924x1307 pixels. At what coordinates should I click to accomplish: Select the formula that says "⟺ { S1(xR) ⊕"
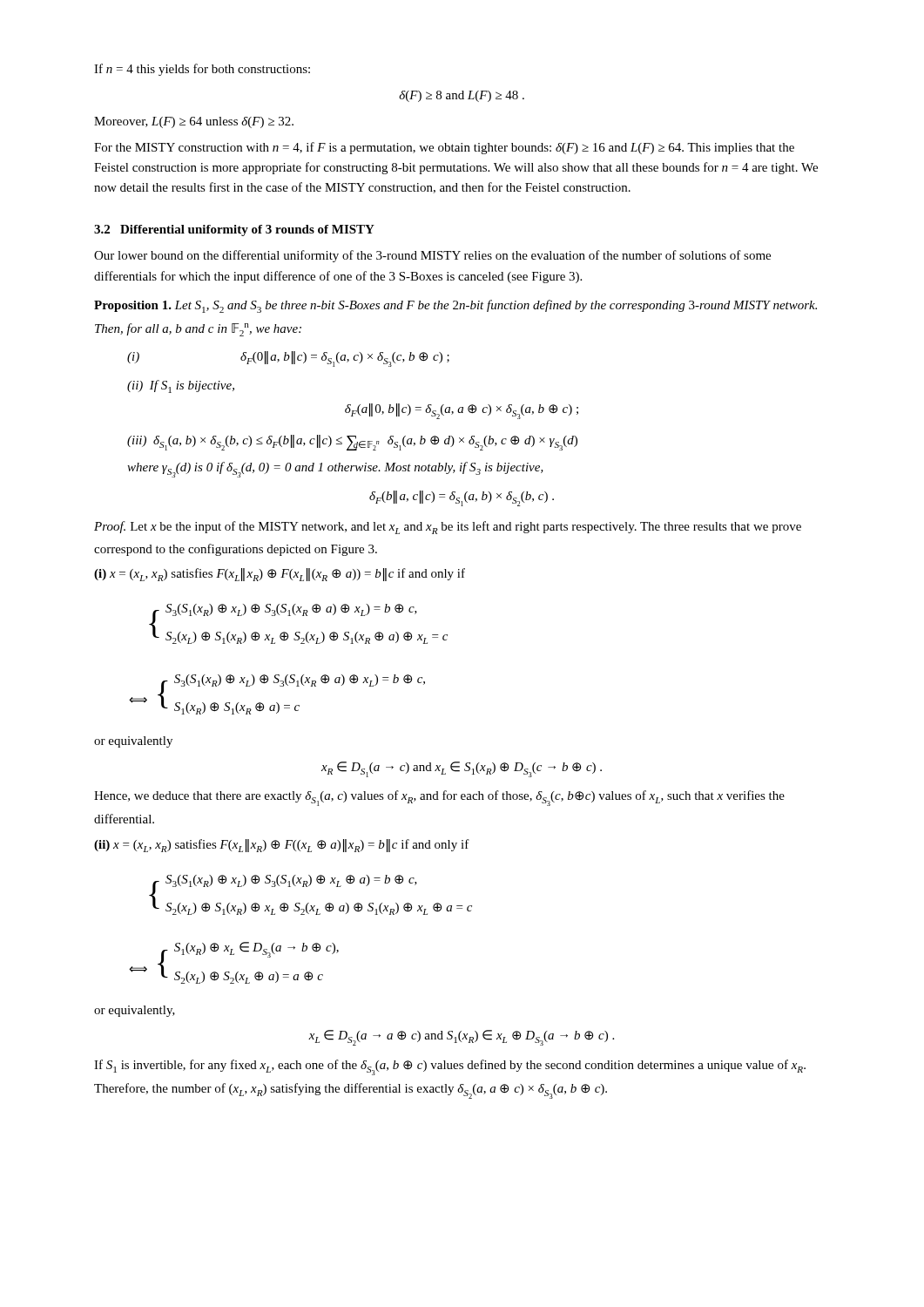tap(234, 962)
